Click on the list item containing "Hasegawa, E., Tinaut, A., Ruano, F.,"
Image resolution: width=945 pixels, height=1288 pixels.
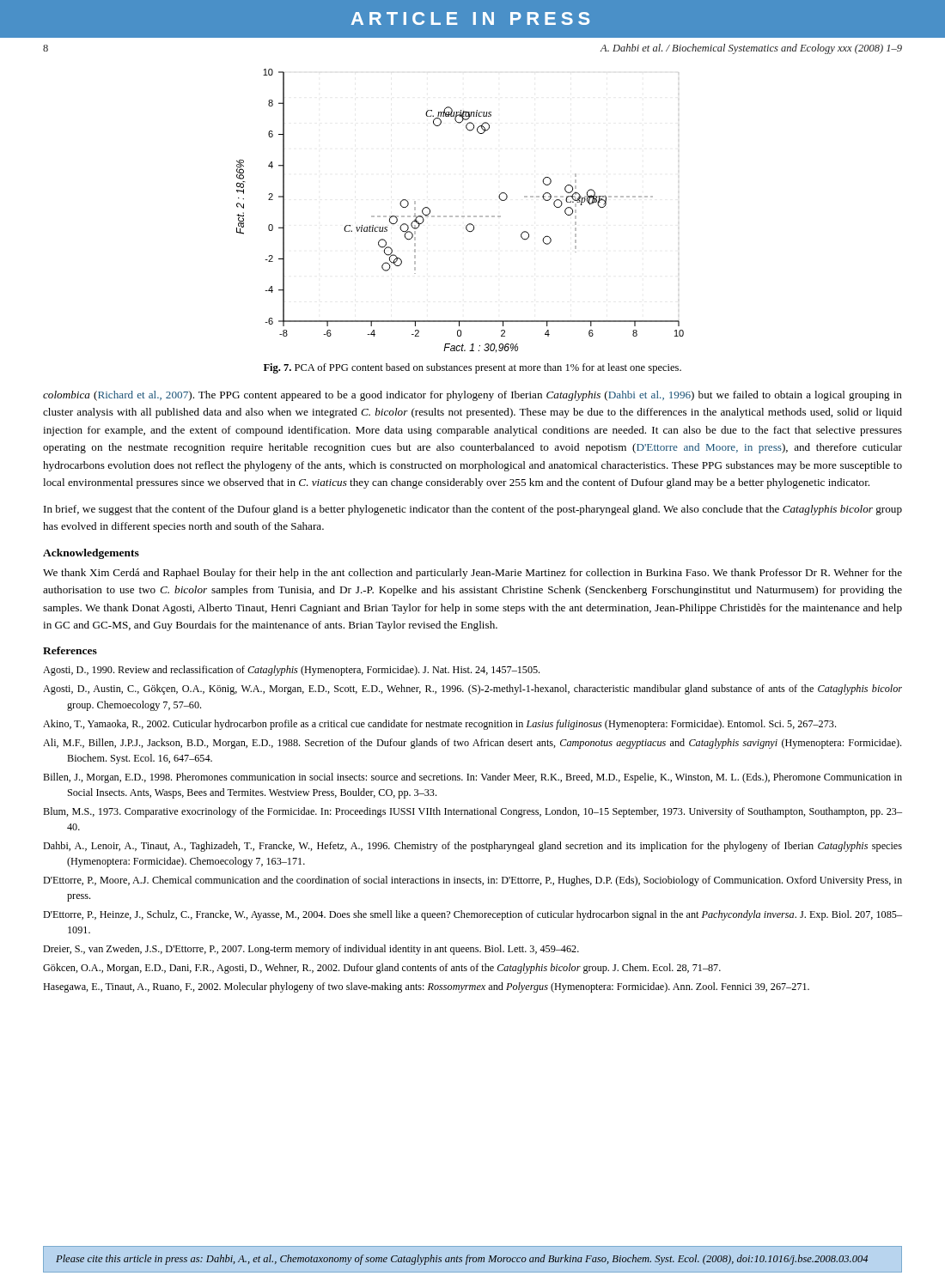pyautogui.click(x=426, y=987)
